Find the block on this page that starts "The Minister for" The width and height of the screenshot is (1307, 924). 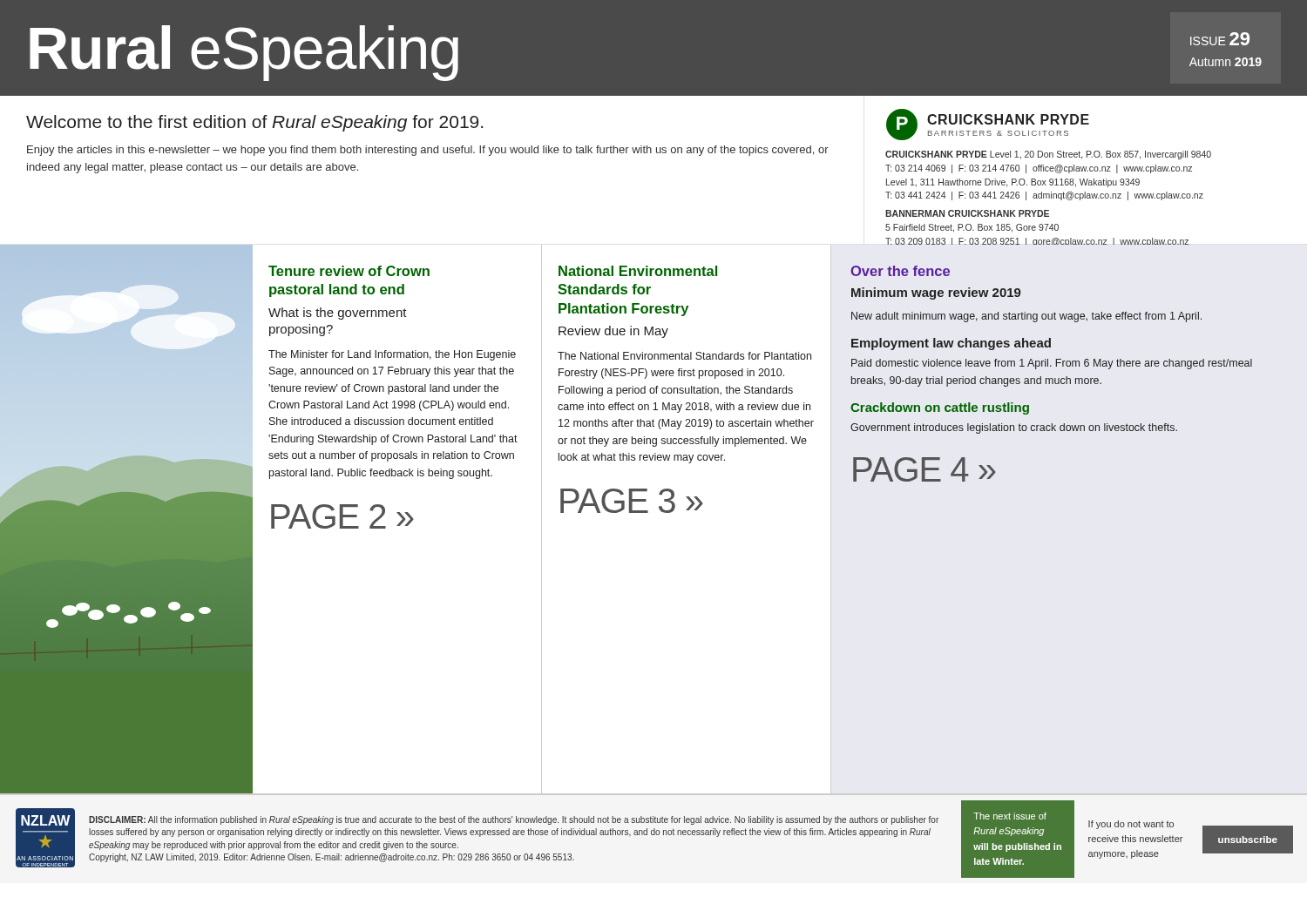coord(393,413)
